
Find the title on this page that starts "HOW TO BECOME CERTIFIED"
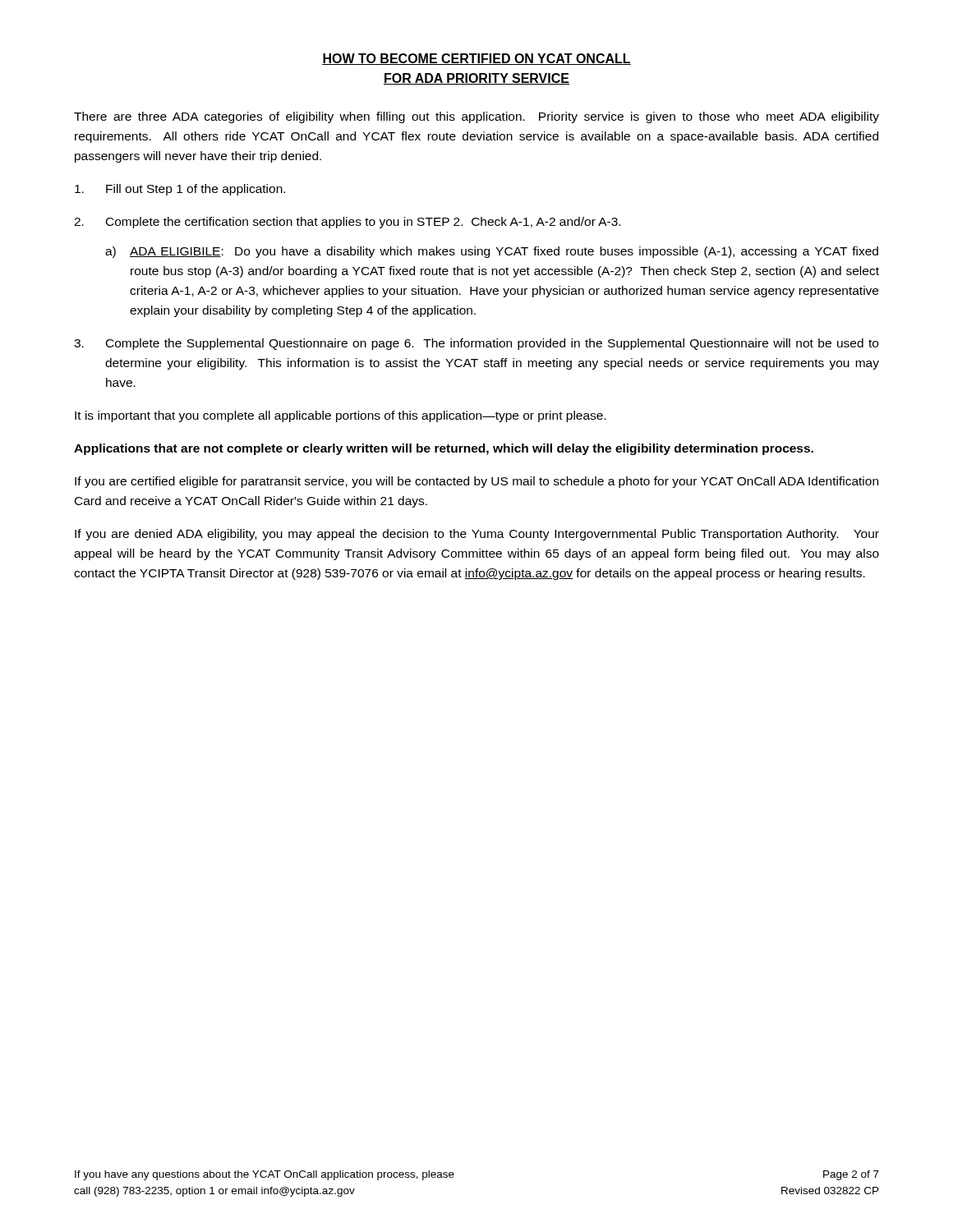click(476, 69)
